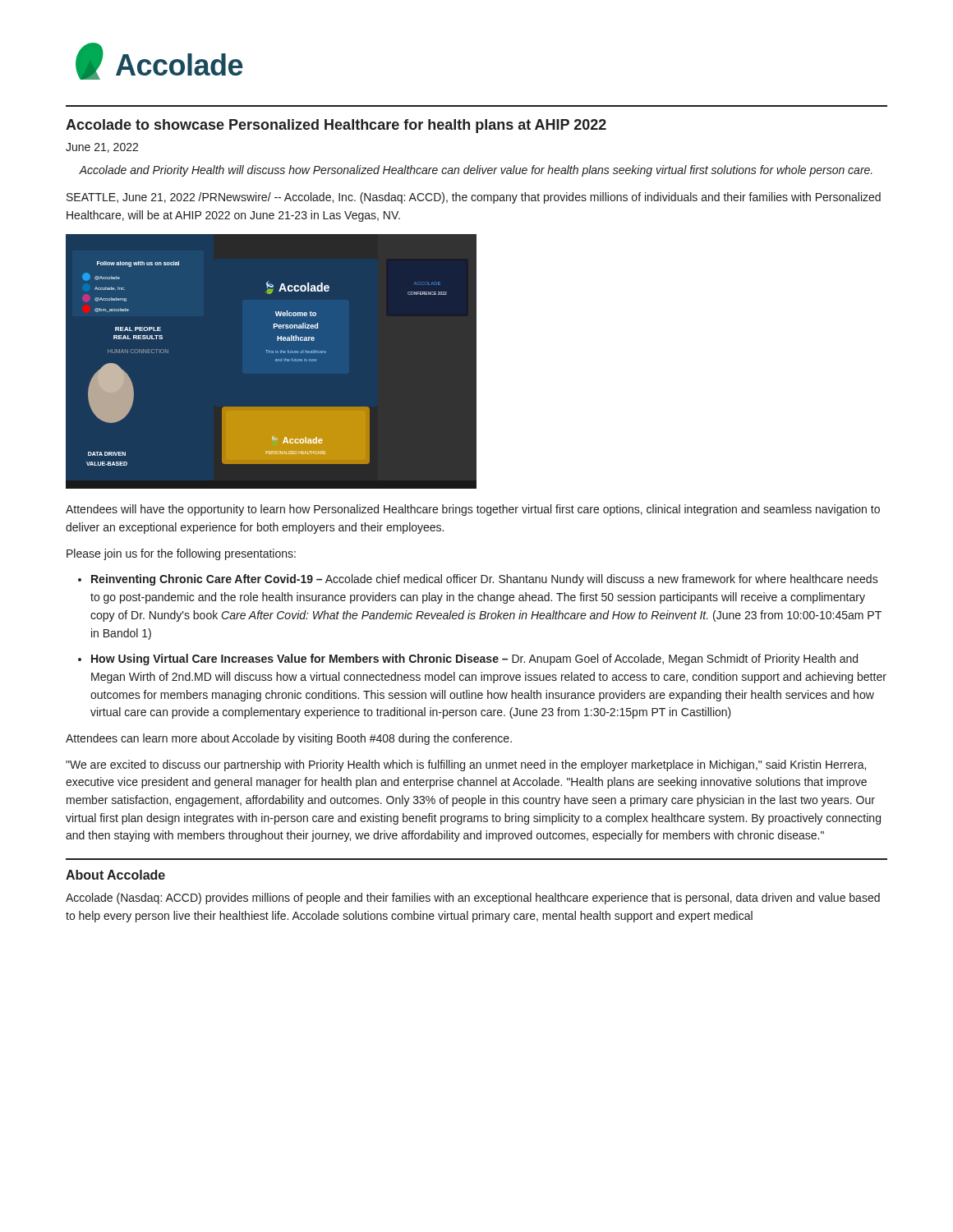
Task: Select the passage starting "SEATTLE, June 21, 2022 /PRNewswire/ --"
Action: pos(473,206)
